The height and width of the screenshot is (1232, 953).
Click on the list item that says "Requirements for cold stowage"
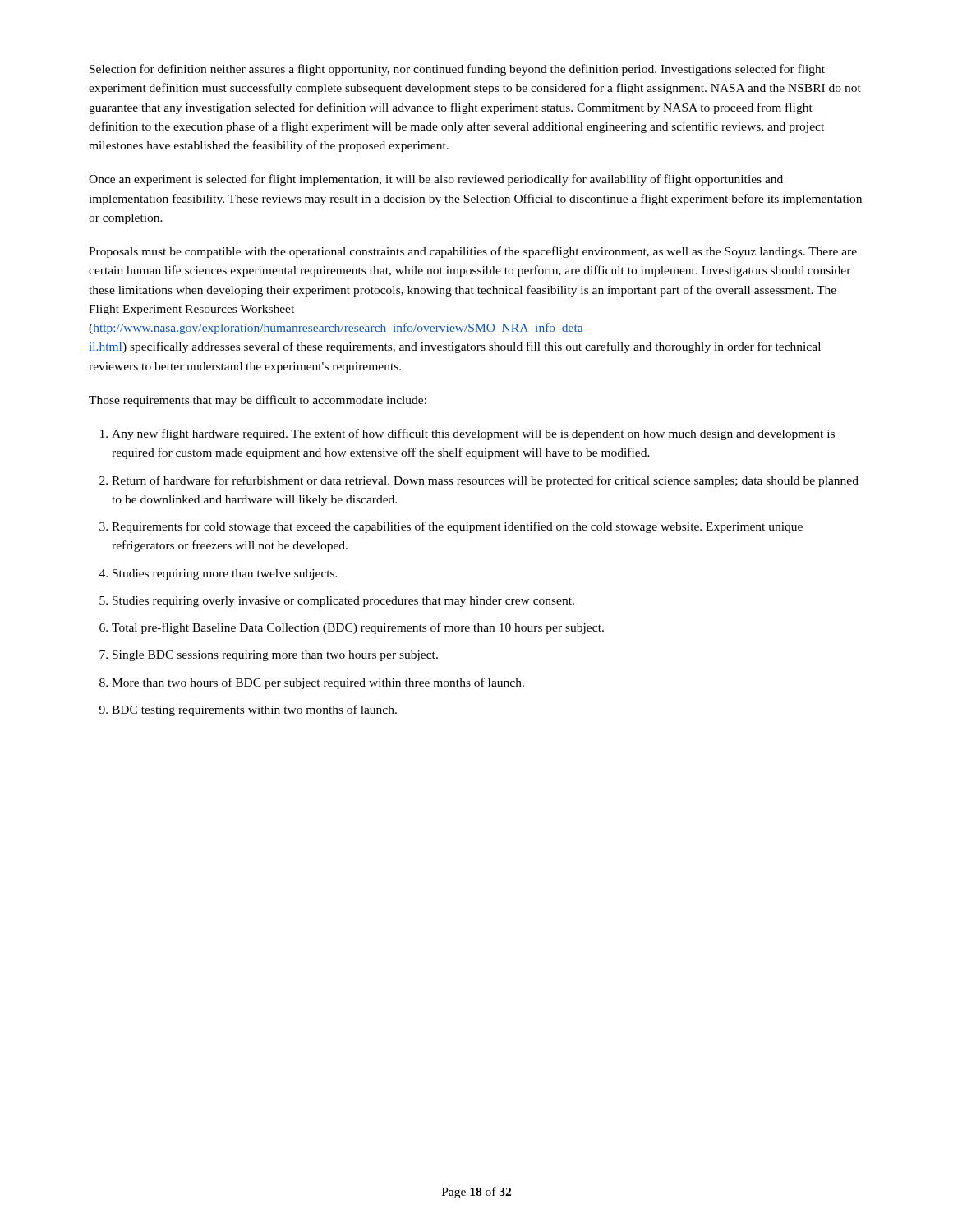pyautogui.click(x=488, y=536)
